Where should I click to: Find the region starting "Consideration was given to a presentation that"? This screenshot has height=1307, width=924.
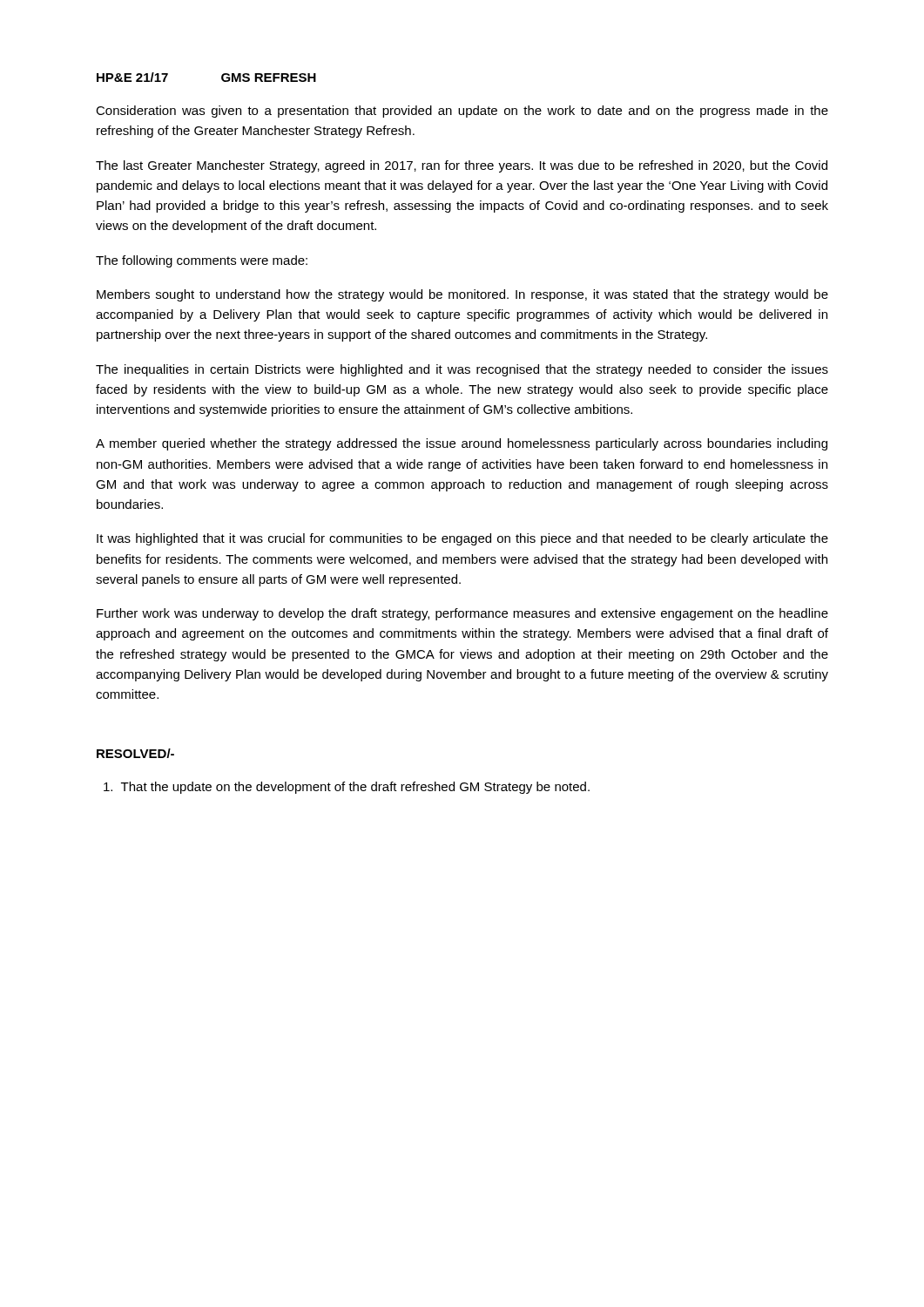pos(462,120)
